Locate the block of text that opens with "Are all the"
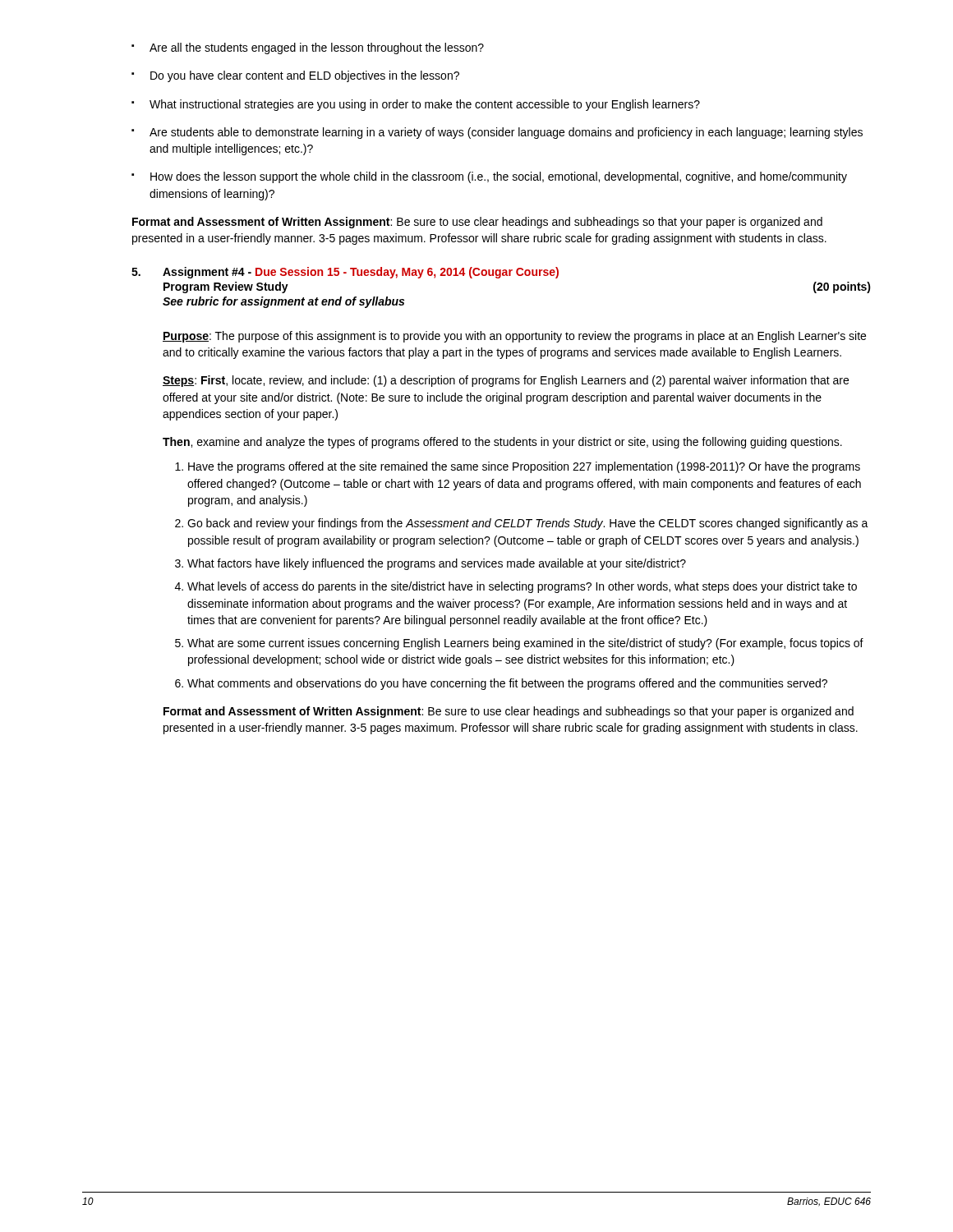The height and width of the screenshot is (1232, 953). pyautogui.click(x=308, y=48)
